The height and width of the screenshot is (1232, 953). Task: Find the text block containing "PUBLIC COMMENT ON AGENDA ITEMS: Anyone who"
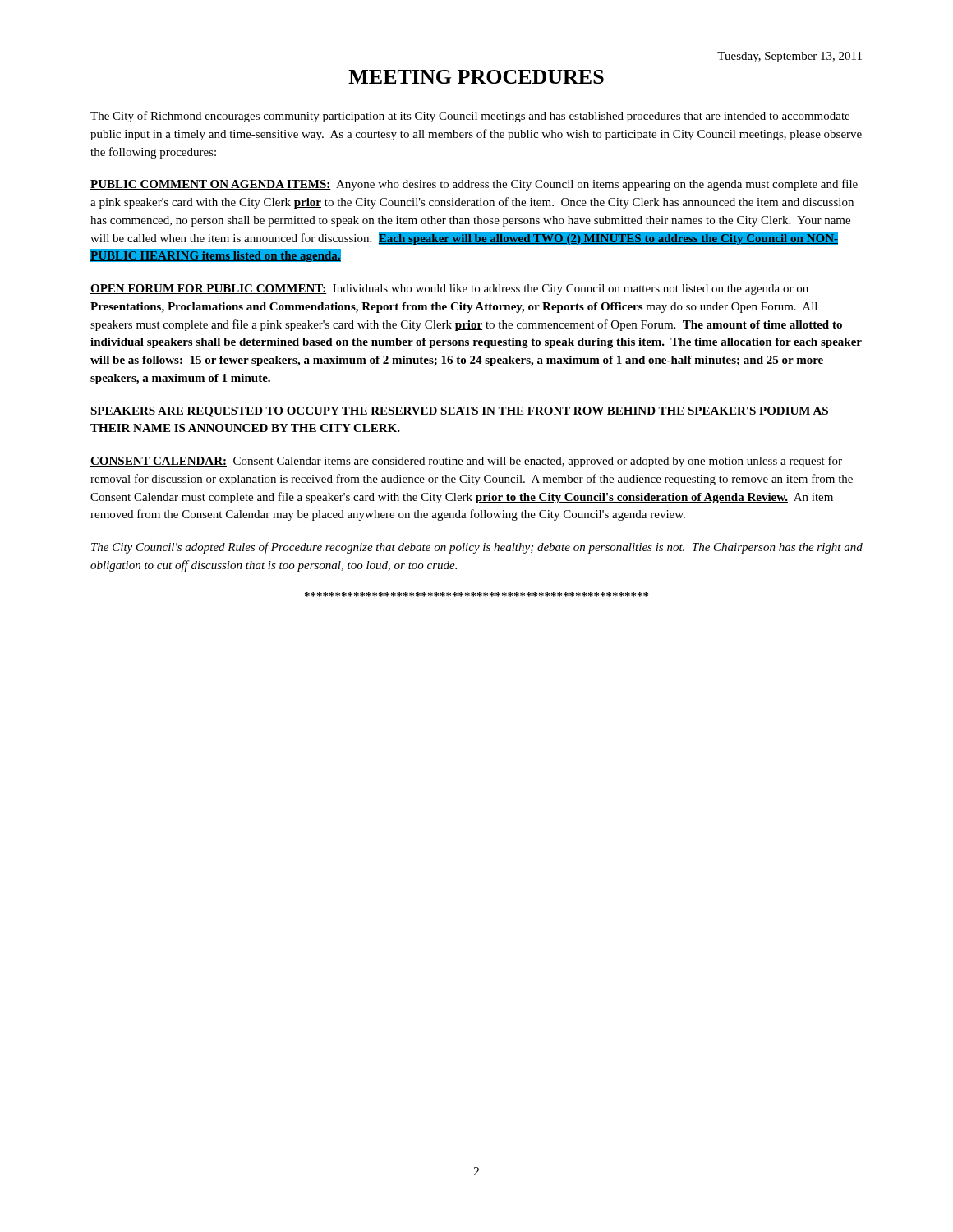474,220
